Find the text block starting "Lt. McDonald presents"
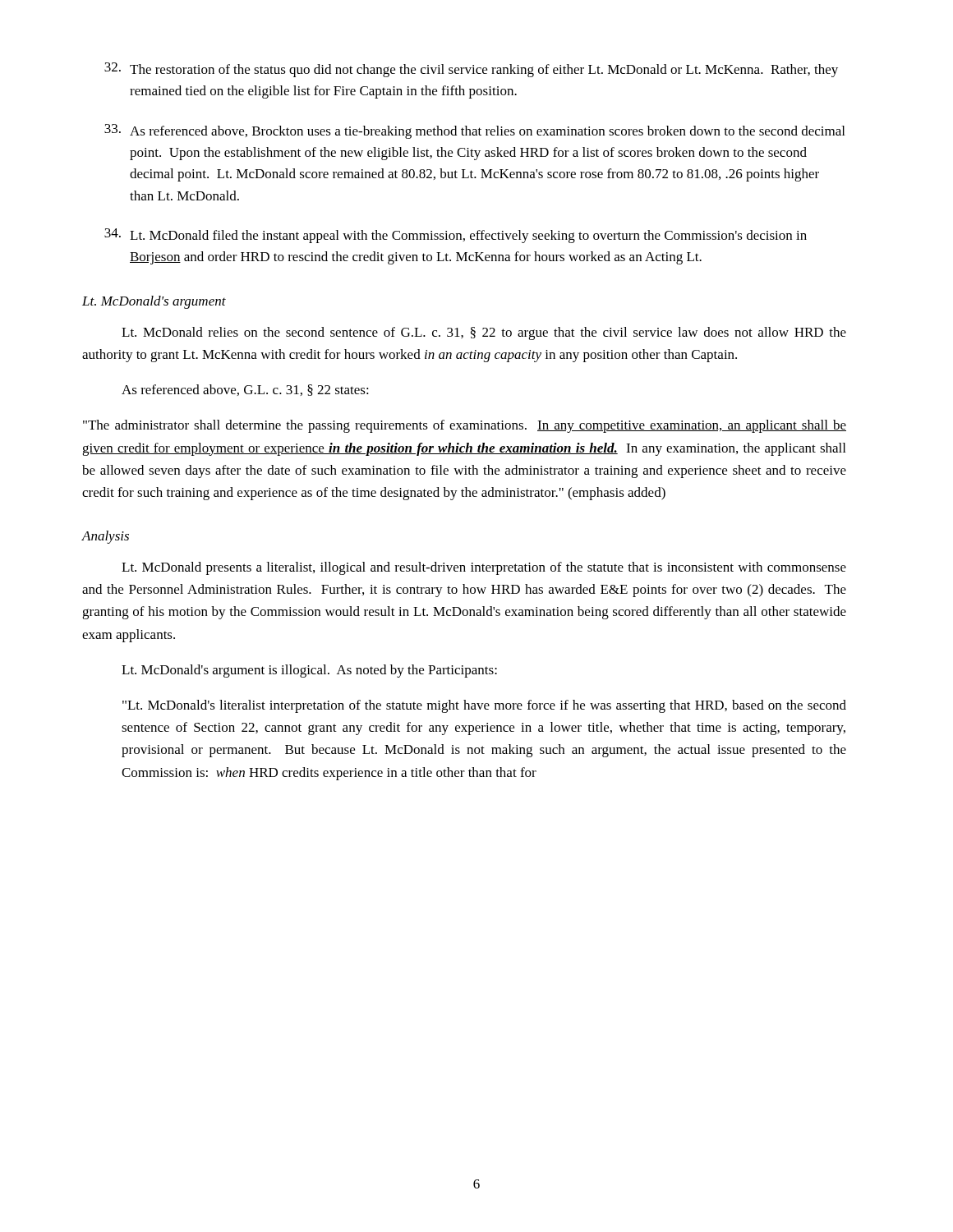 [x=464, y=601]
